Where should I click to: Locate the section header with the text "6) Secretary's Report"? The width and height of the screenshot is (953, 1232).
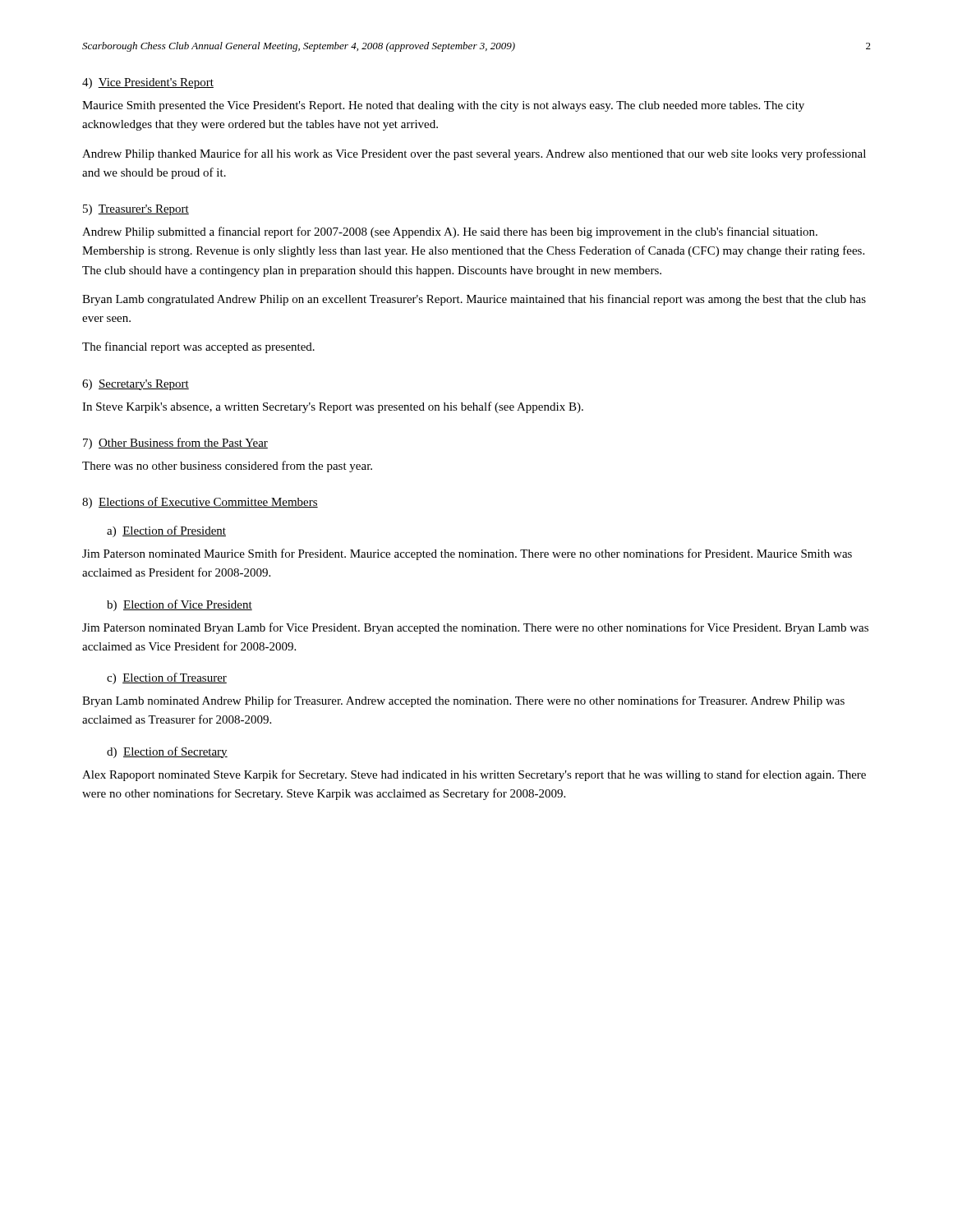pos(135,383)
